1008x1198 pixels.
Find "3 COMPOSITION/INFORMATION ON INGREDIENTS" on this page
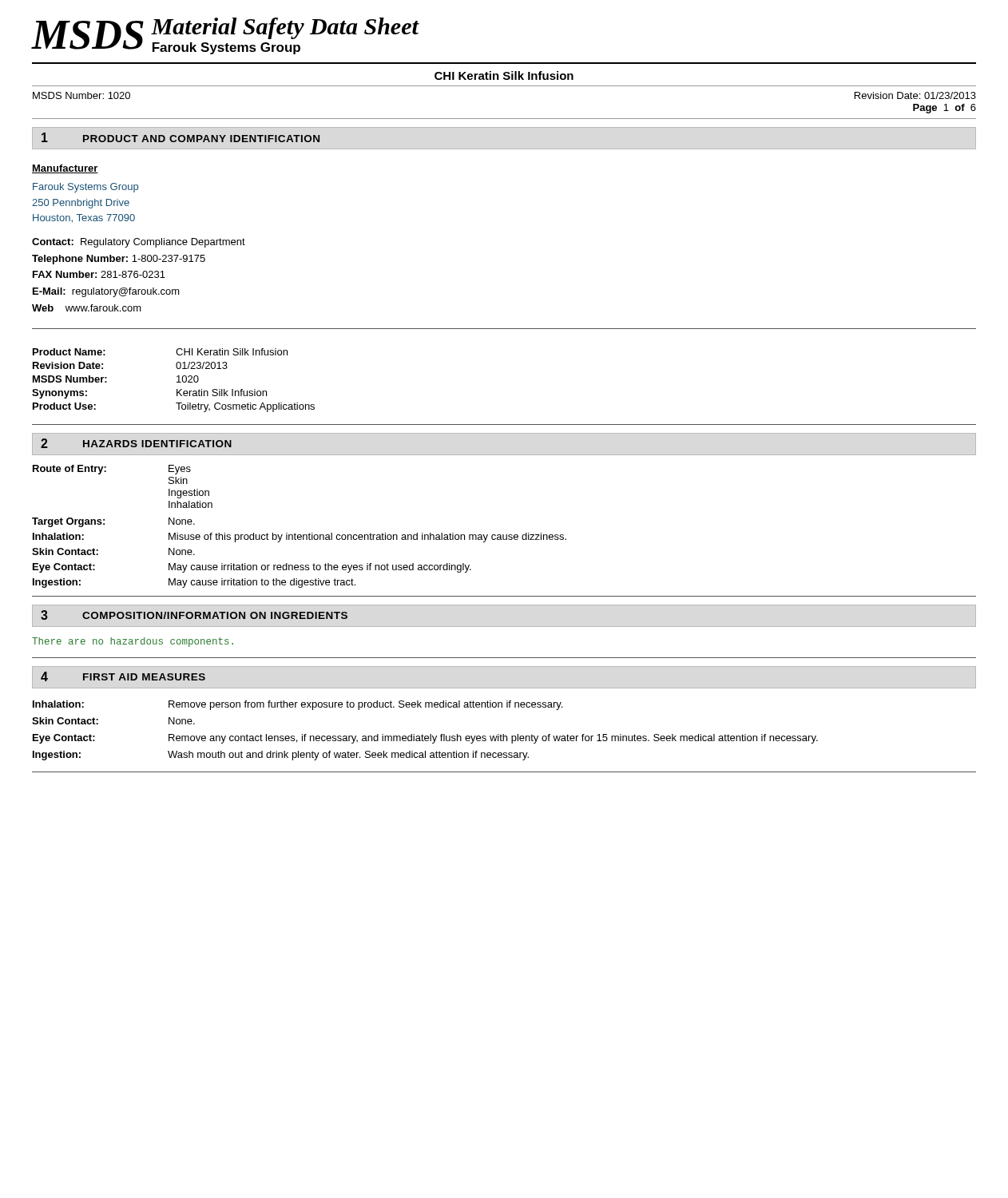(x=194, y=616)
